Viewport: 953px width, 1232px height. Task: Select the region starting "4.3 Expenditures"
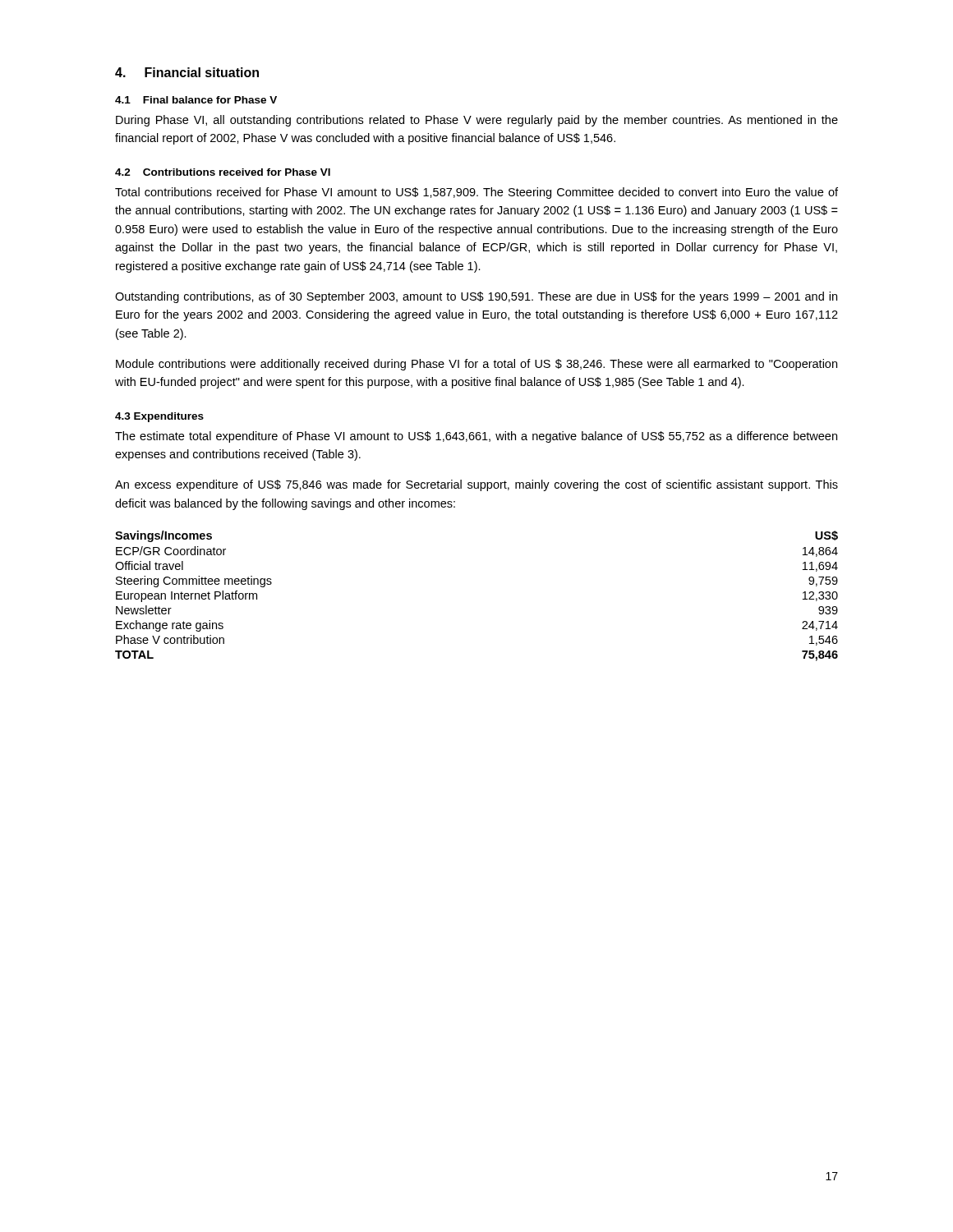pyautogui.click(x=159, y=417)
